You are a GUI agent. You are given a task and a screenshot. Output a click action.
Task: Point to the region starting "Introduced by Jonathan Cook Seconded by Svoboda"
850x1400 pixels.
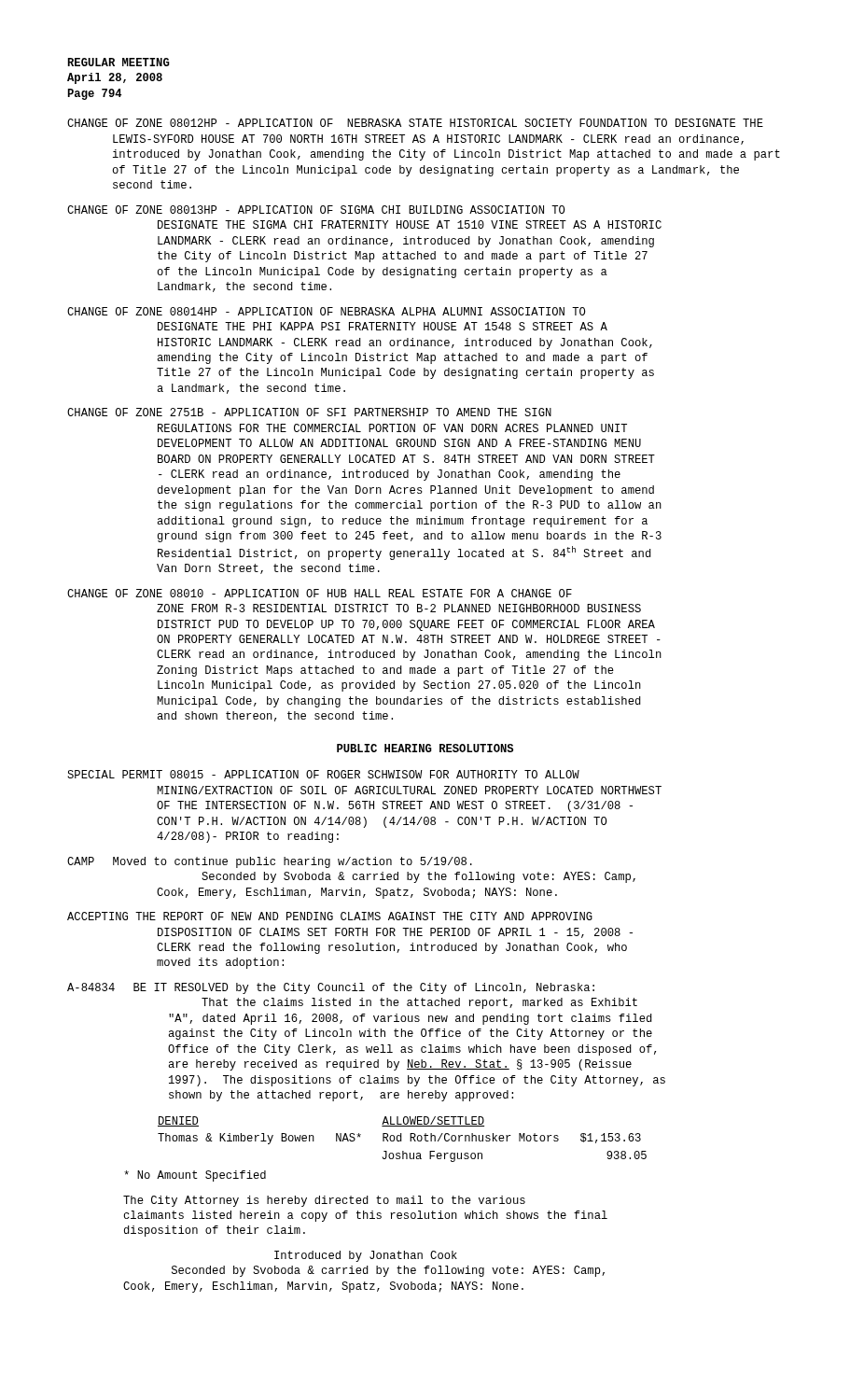click(x=365, y=1272)
